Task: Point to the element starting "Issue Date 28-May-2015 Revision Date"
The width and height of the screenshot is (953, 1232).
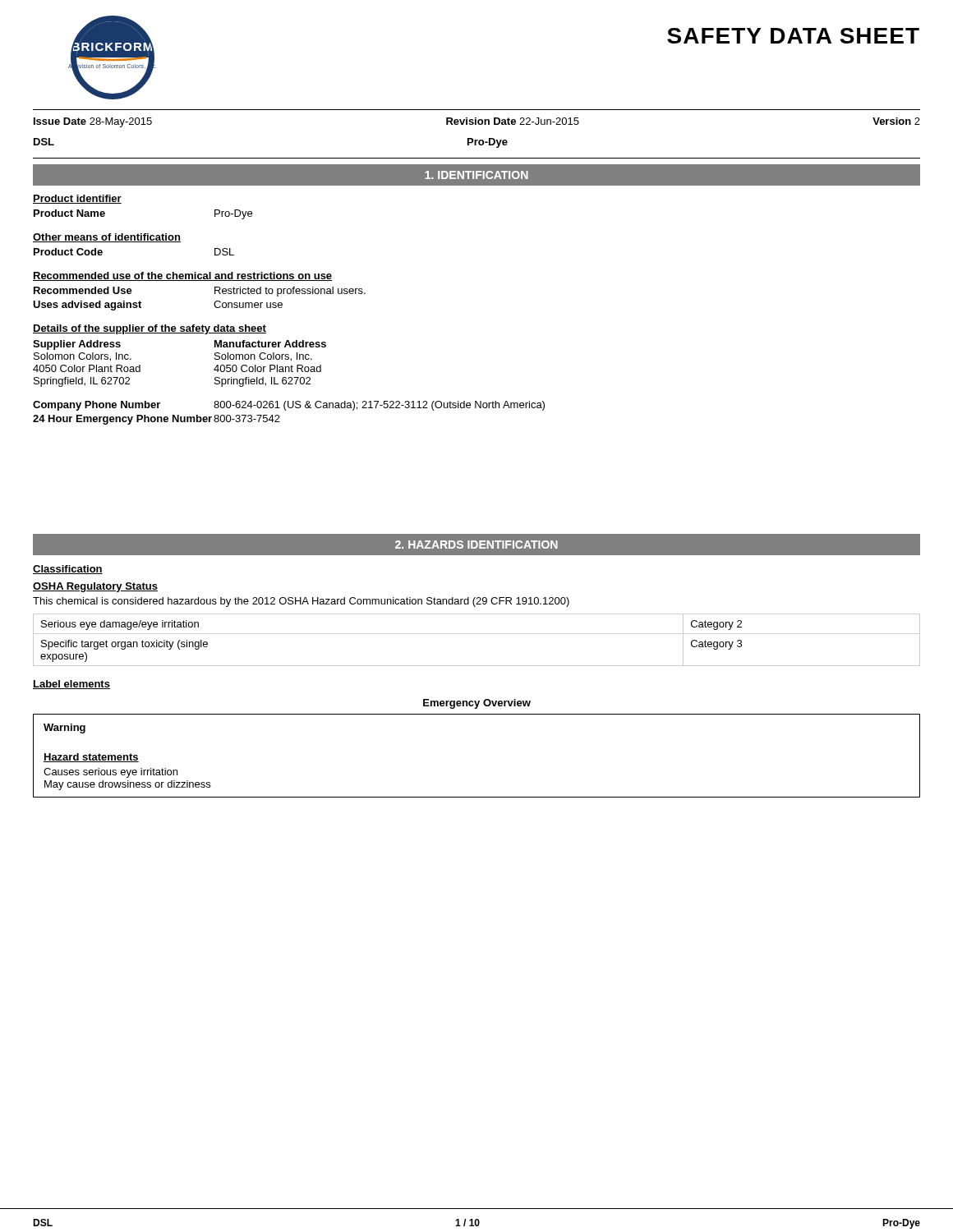Action: [x=476, y=121]
